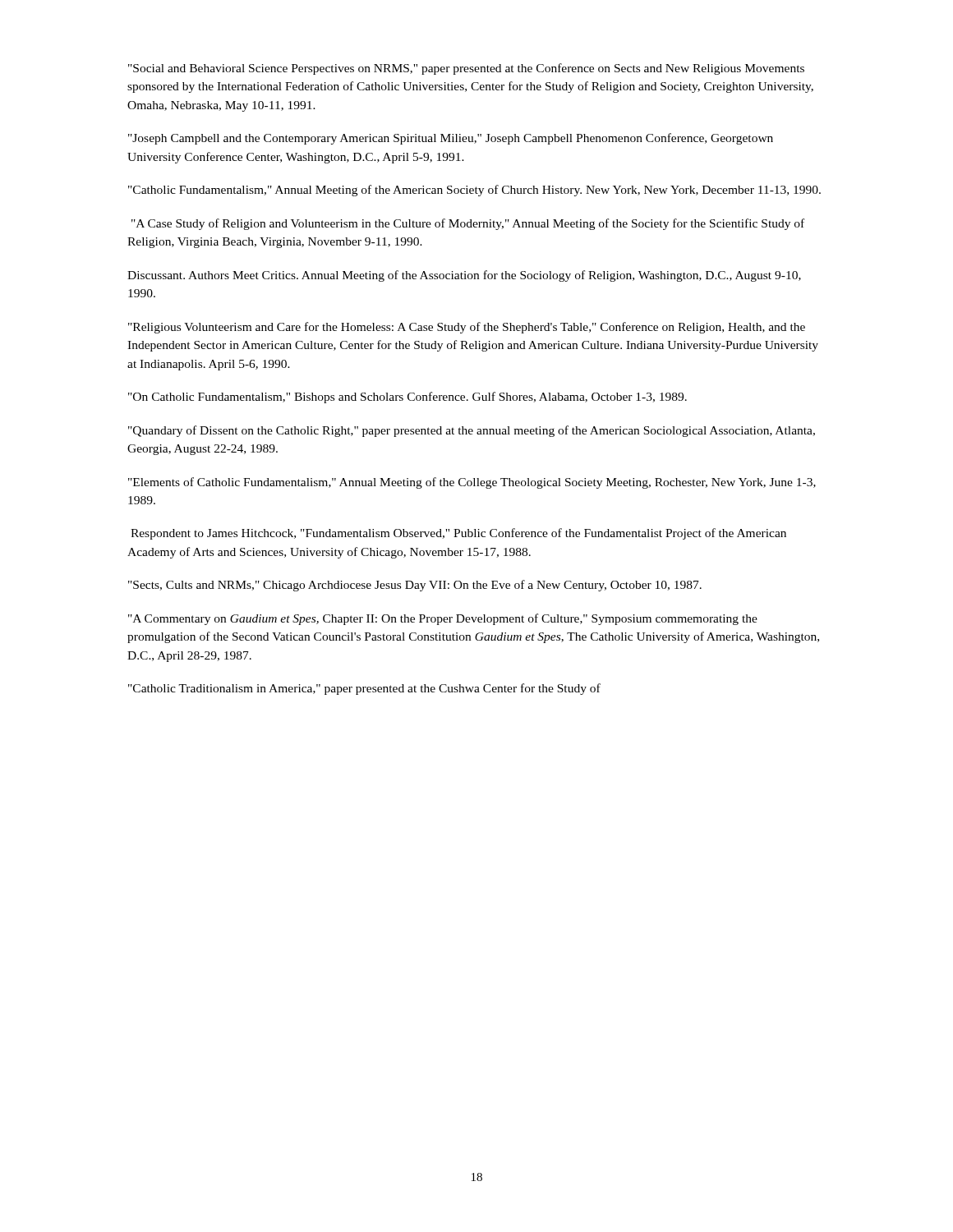This screenshot has width=953, height=1232.
Task: Locate the passage starting ""A Commentary on Gaudium et"
Action: pos(474,636)
